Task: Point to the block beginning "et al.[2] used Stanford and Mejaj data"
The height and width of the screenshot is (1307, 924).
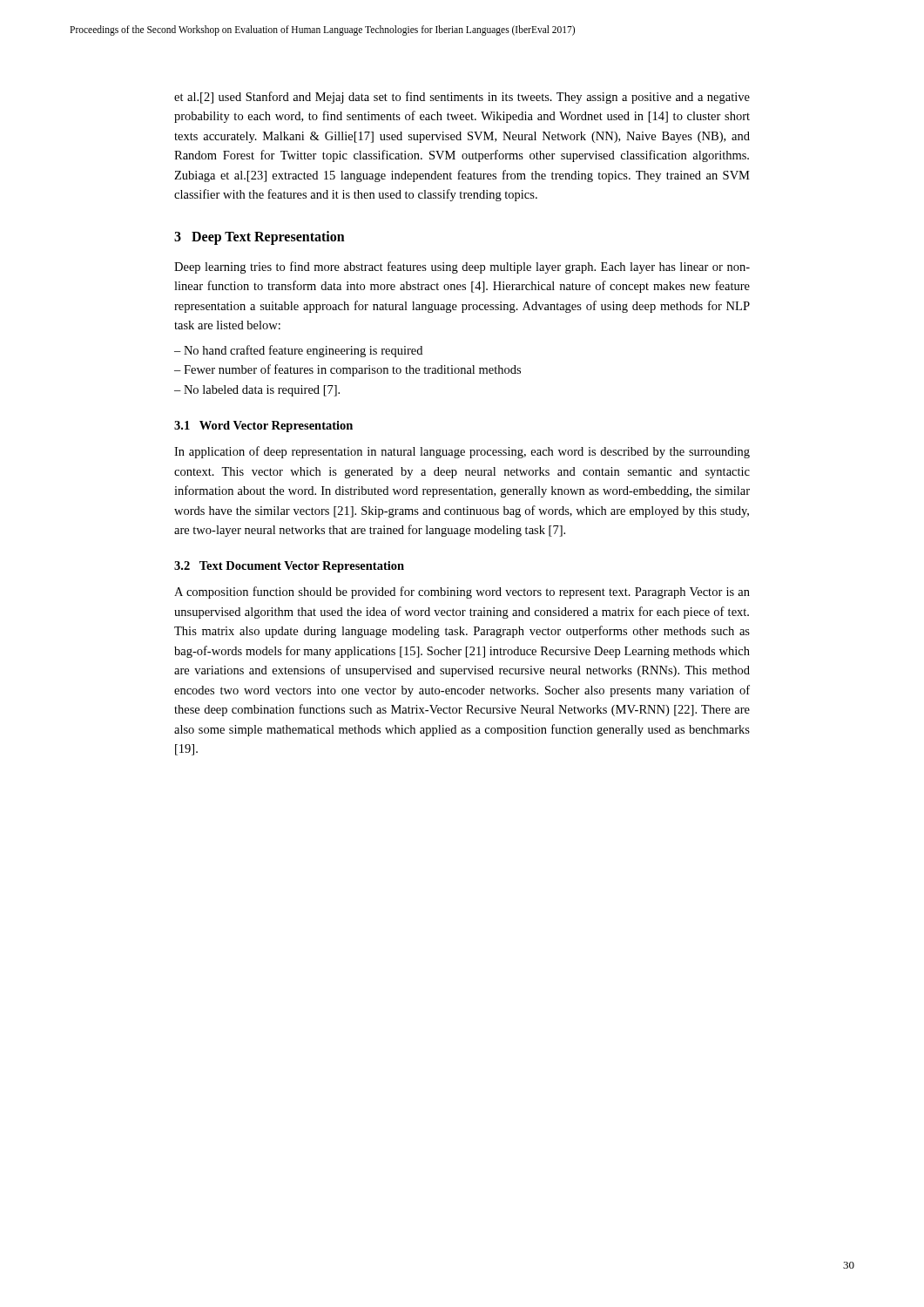Action: (x=462, y=146)
